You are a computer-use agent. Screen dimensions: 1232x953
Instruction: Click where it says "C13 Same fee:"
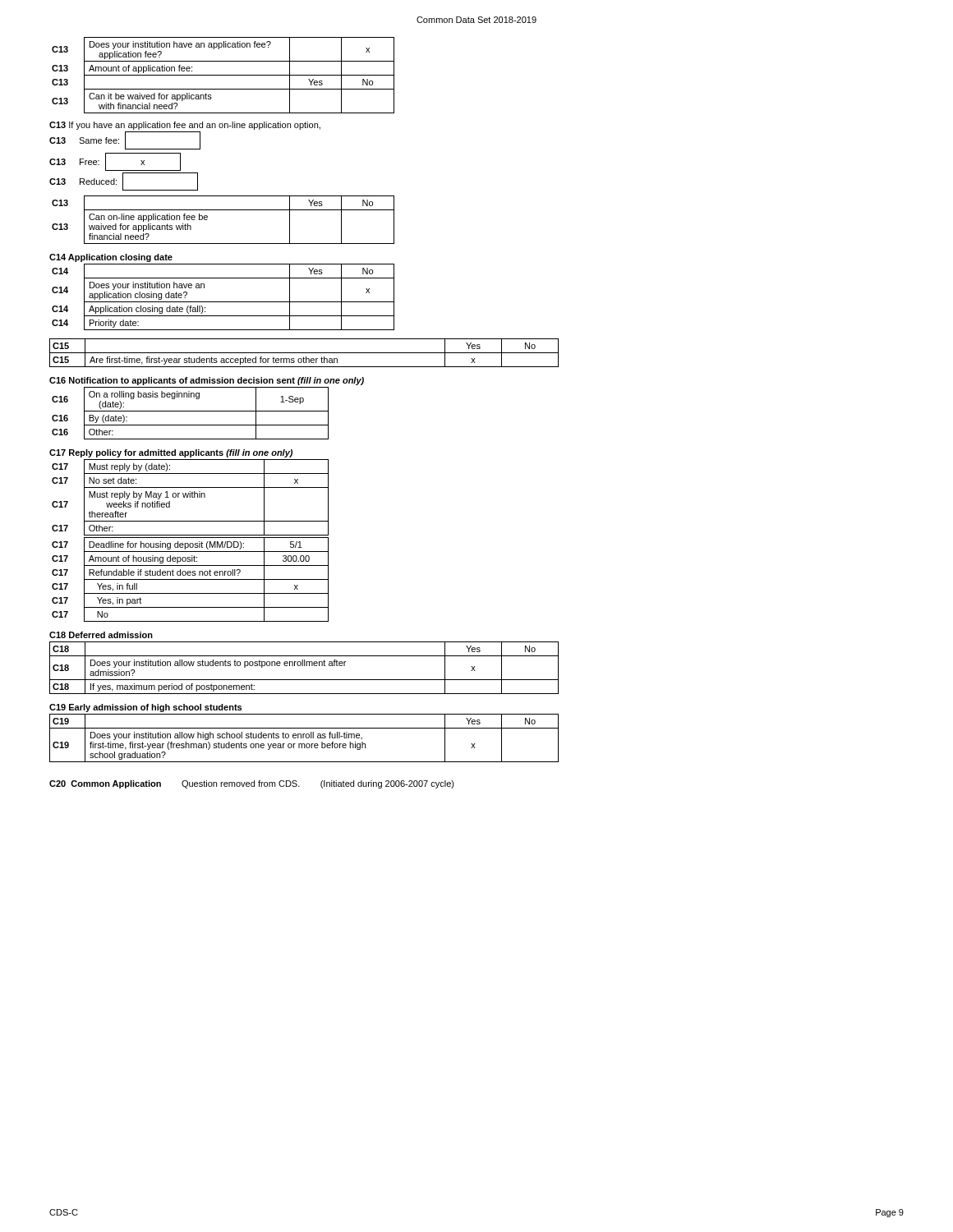pyautogui.click(x=125, y=140)
